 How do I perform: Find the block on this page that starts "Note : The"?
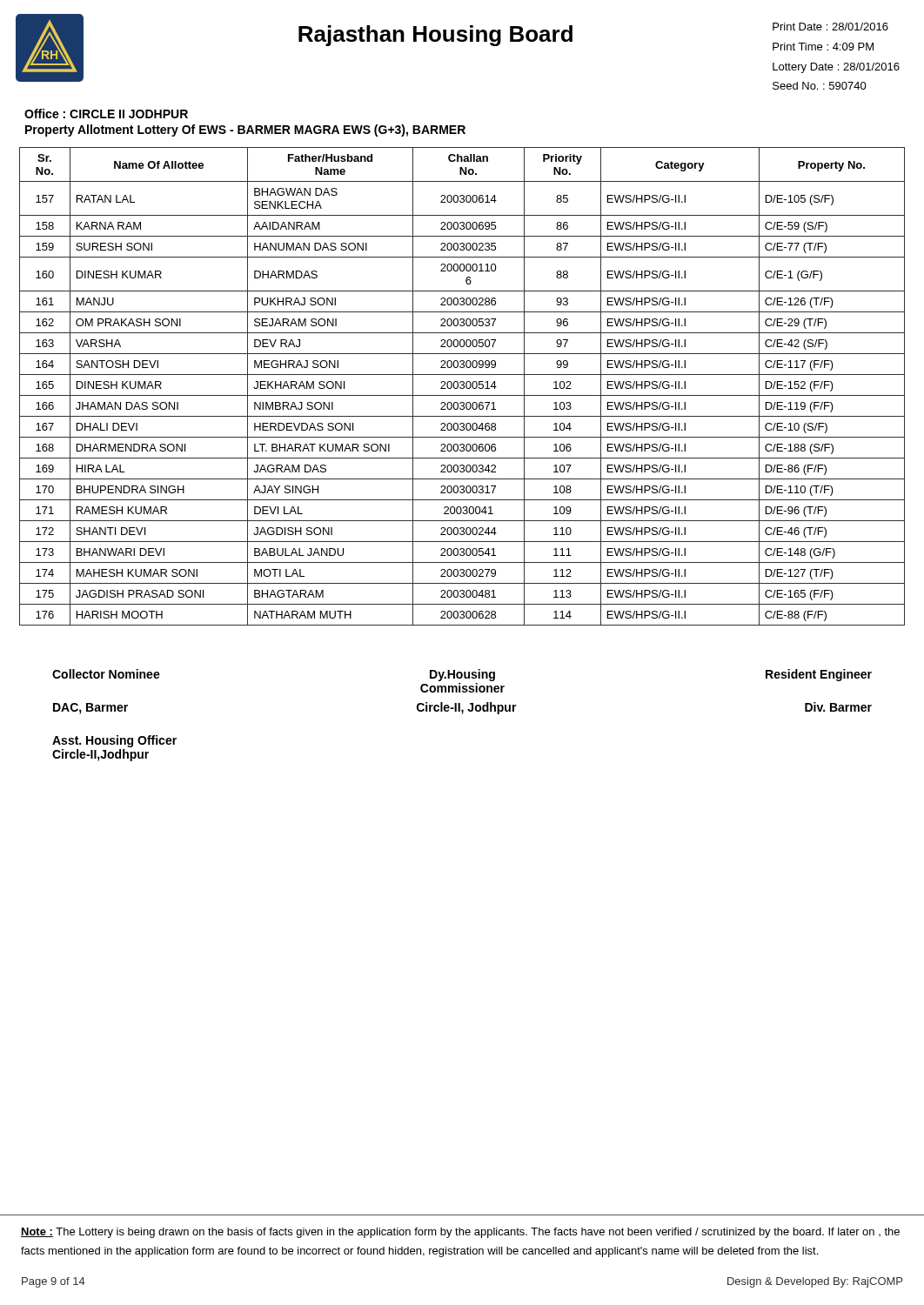point(462,1241)
